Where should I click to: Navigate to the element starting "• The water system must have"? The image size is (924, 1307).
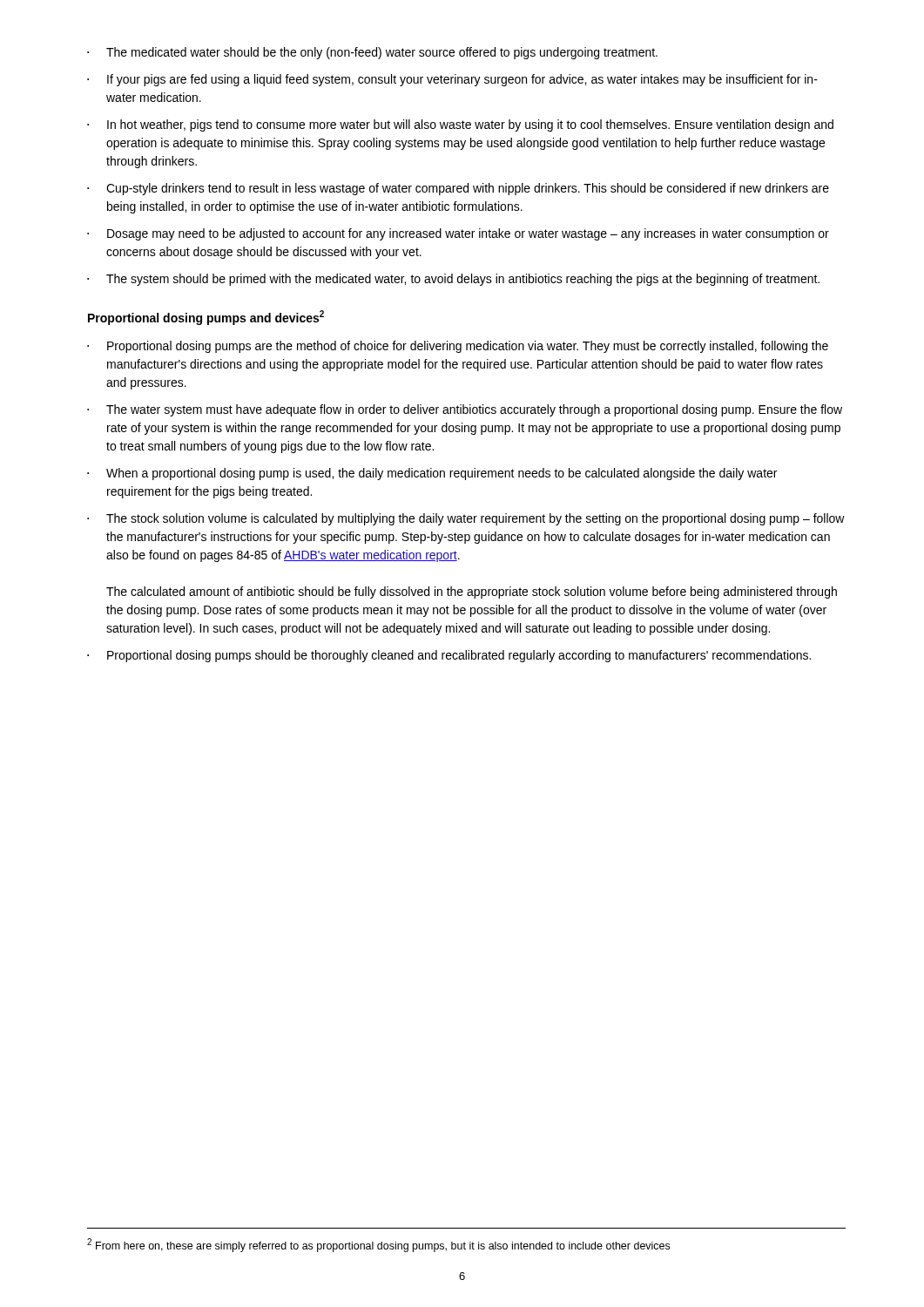pos(466,428)
